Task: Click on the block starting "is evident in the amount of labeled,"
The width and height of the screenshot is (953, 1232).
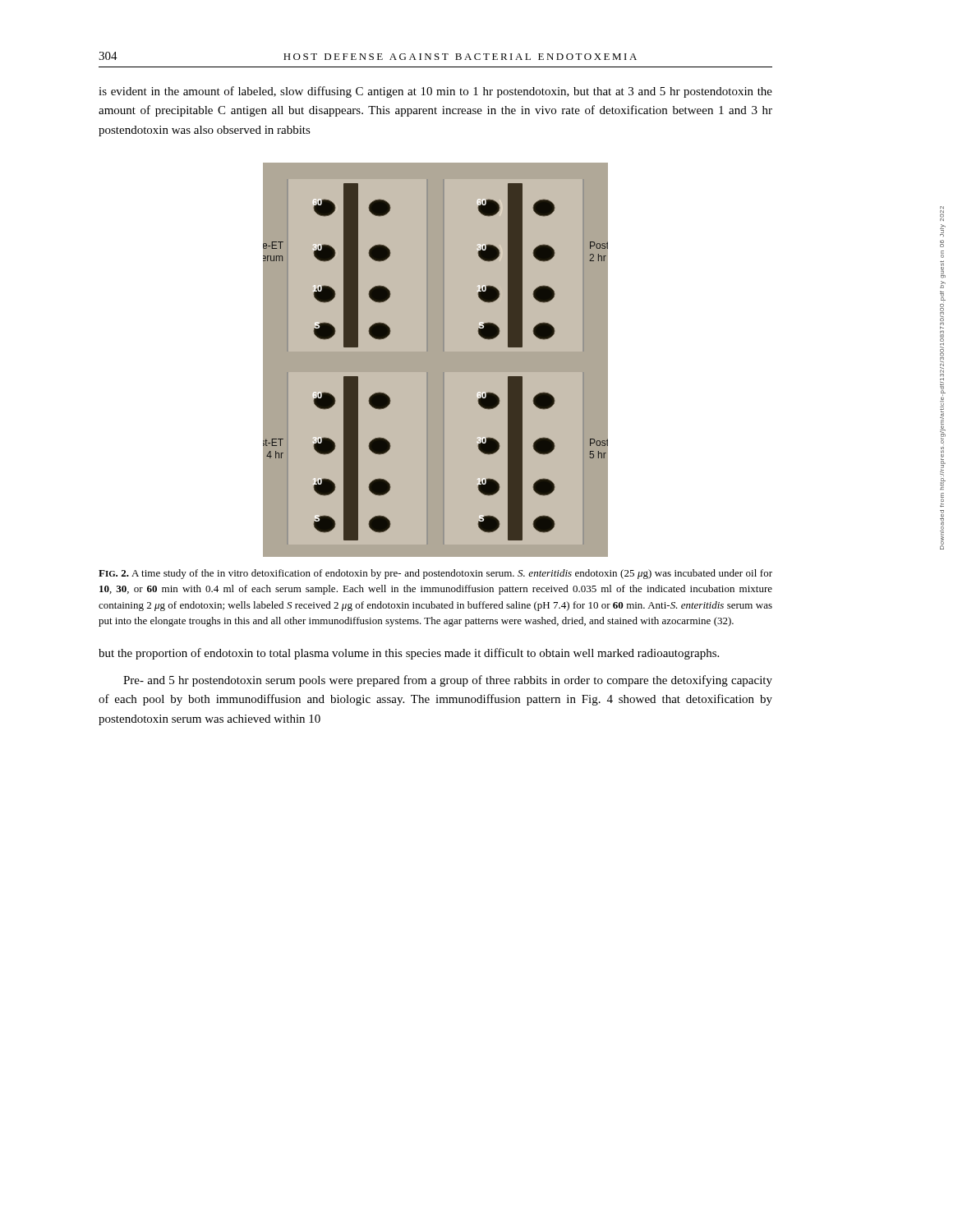Action: click(435, 110)
